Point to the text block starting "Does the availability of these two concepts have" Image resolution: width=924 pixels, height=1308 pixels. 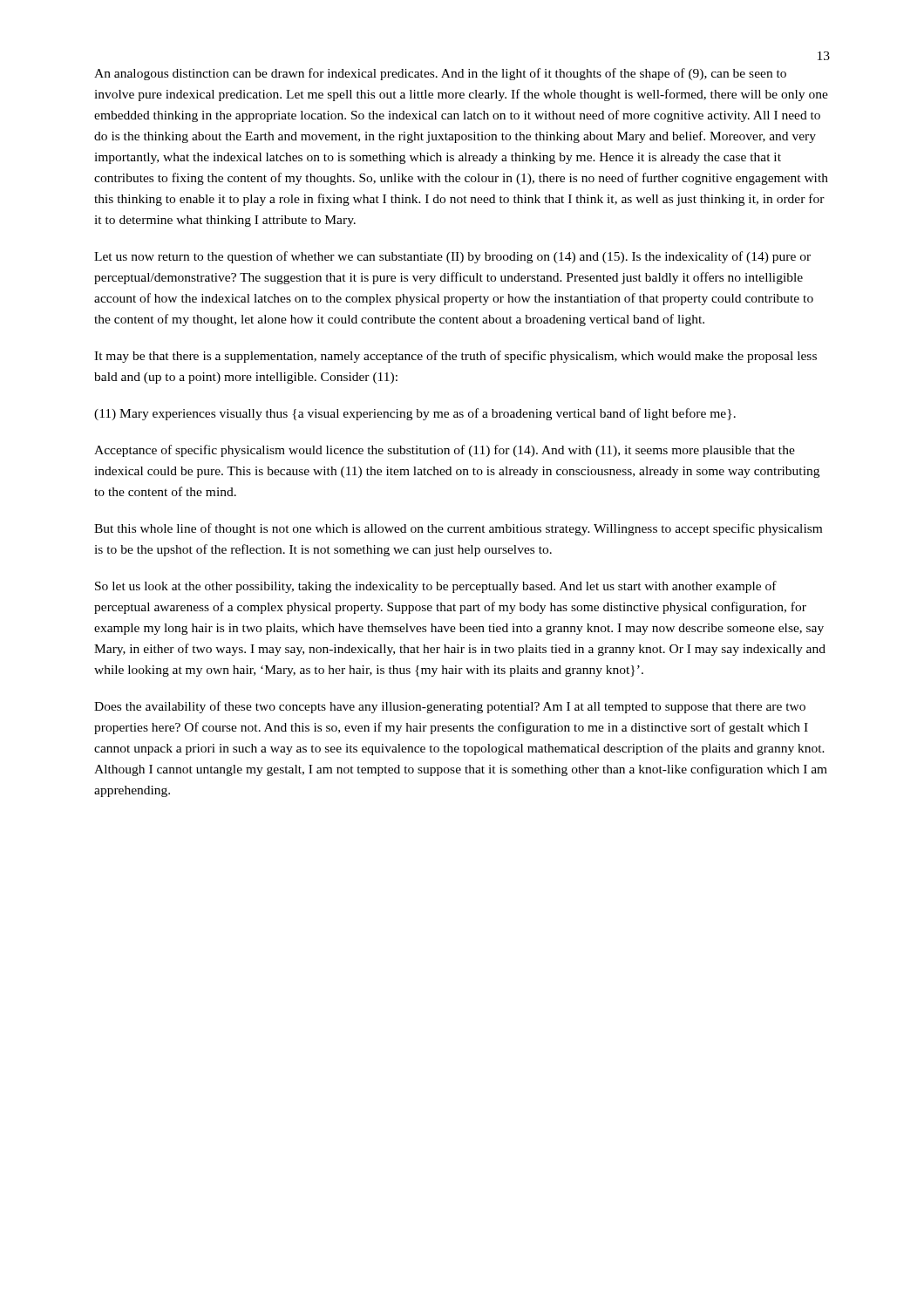pyautogui.click(x=461, y=748)
